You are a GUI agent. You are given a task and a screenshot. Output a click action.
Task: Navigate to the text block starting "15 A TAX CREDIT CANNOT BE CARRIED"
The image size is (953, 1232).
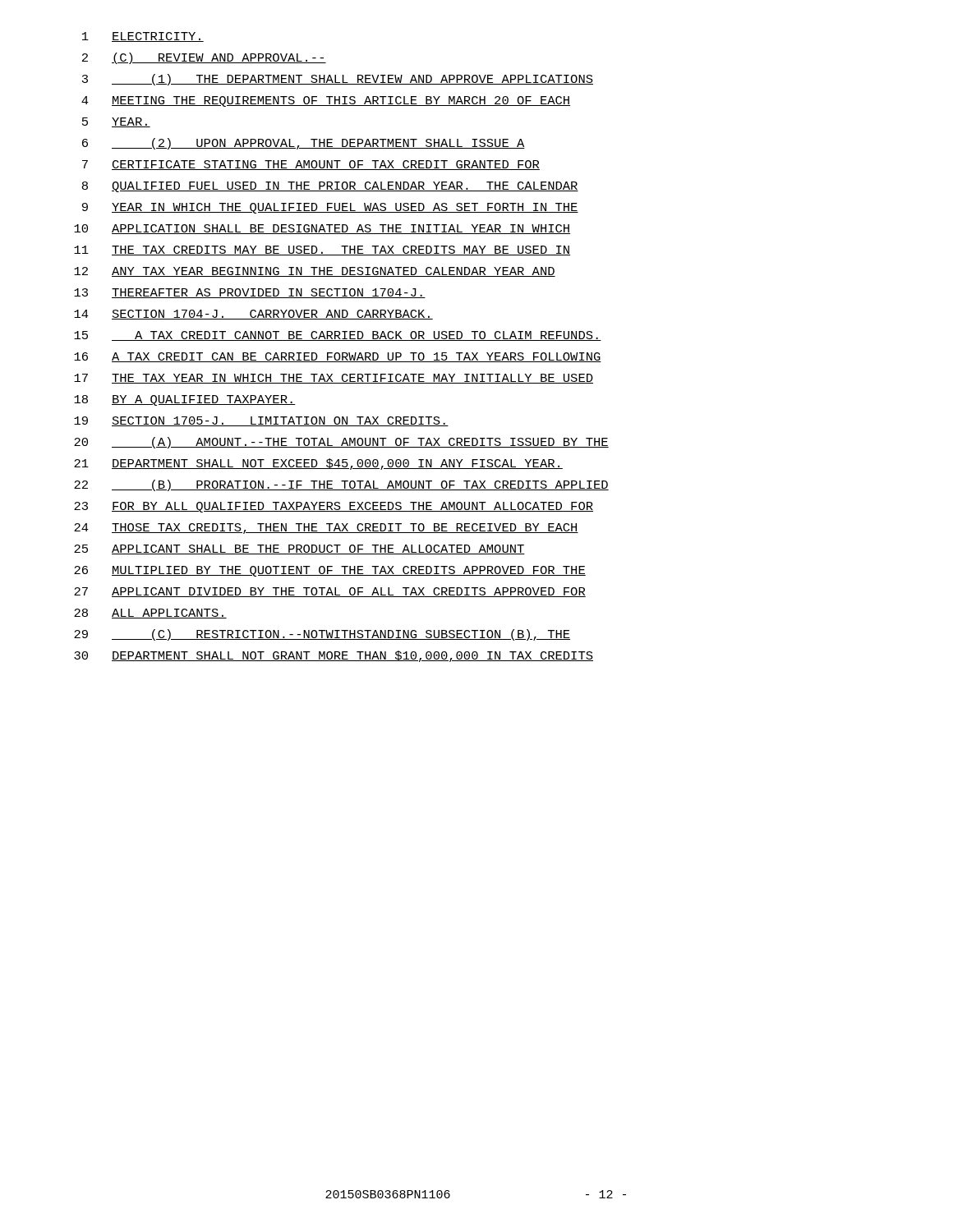coord(325,336)
